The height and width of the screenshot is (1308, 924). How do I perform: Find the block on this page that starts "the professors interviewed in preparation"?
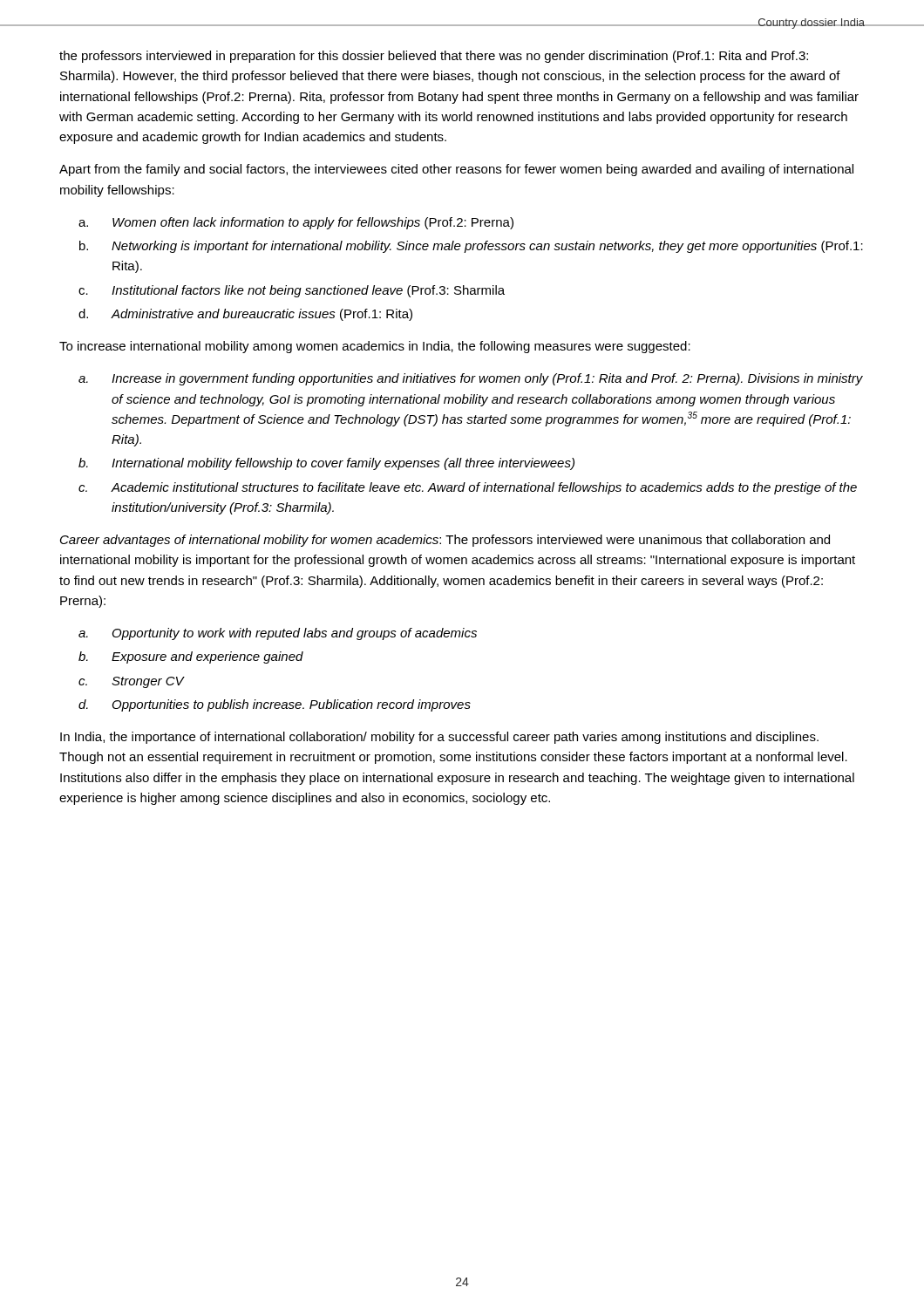[459, 96]
